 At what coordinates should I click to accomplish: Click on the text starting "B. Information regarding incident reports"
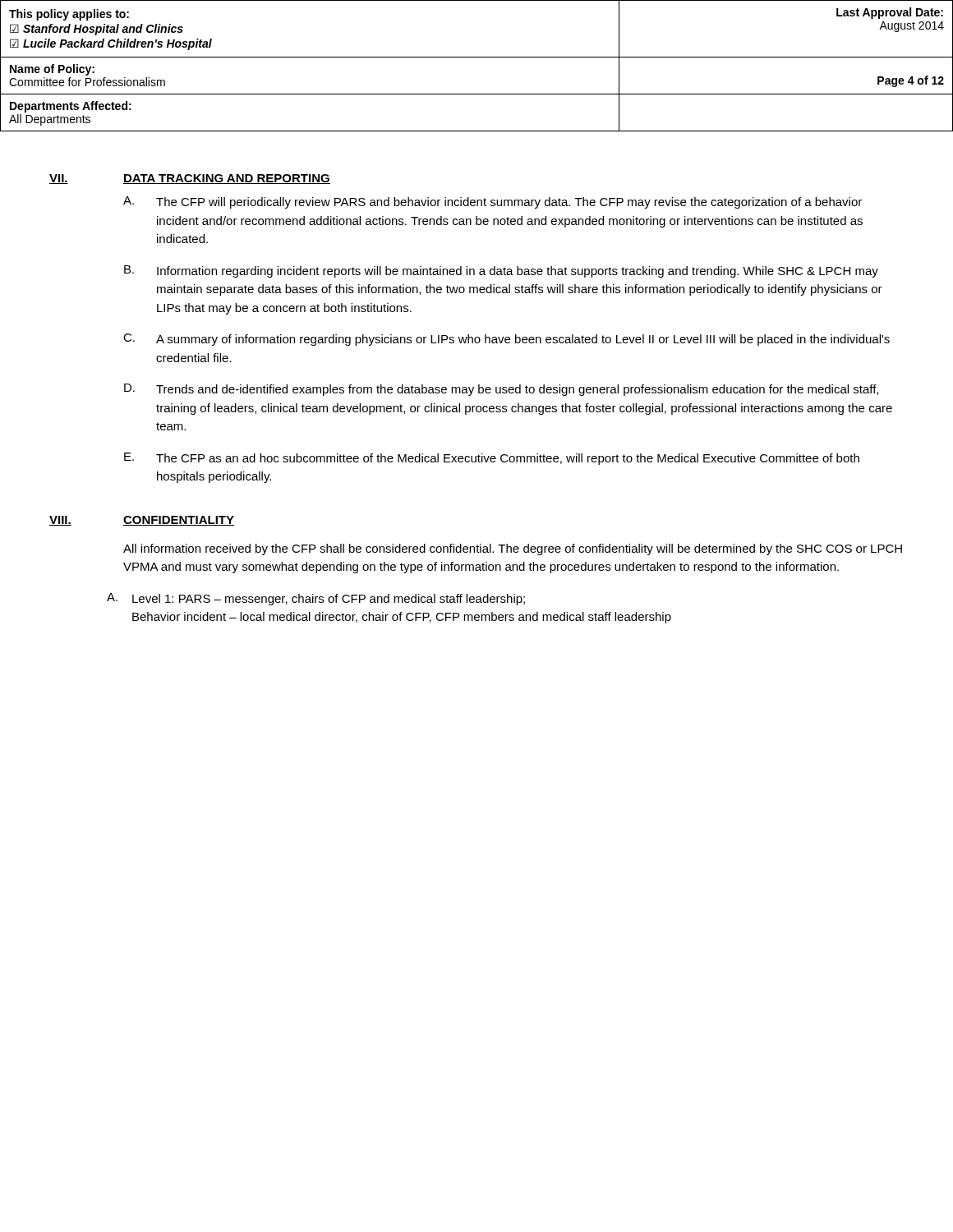pos(513,289)
